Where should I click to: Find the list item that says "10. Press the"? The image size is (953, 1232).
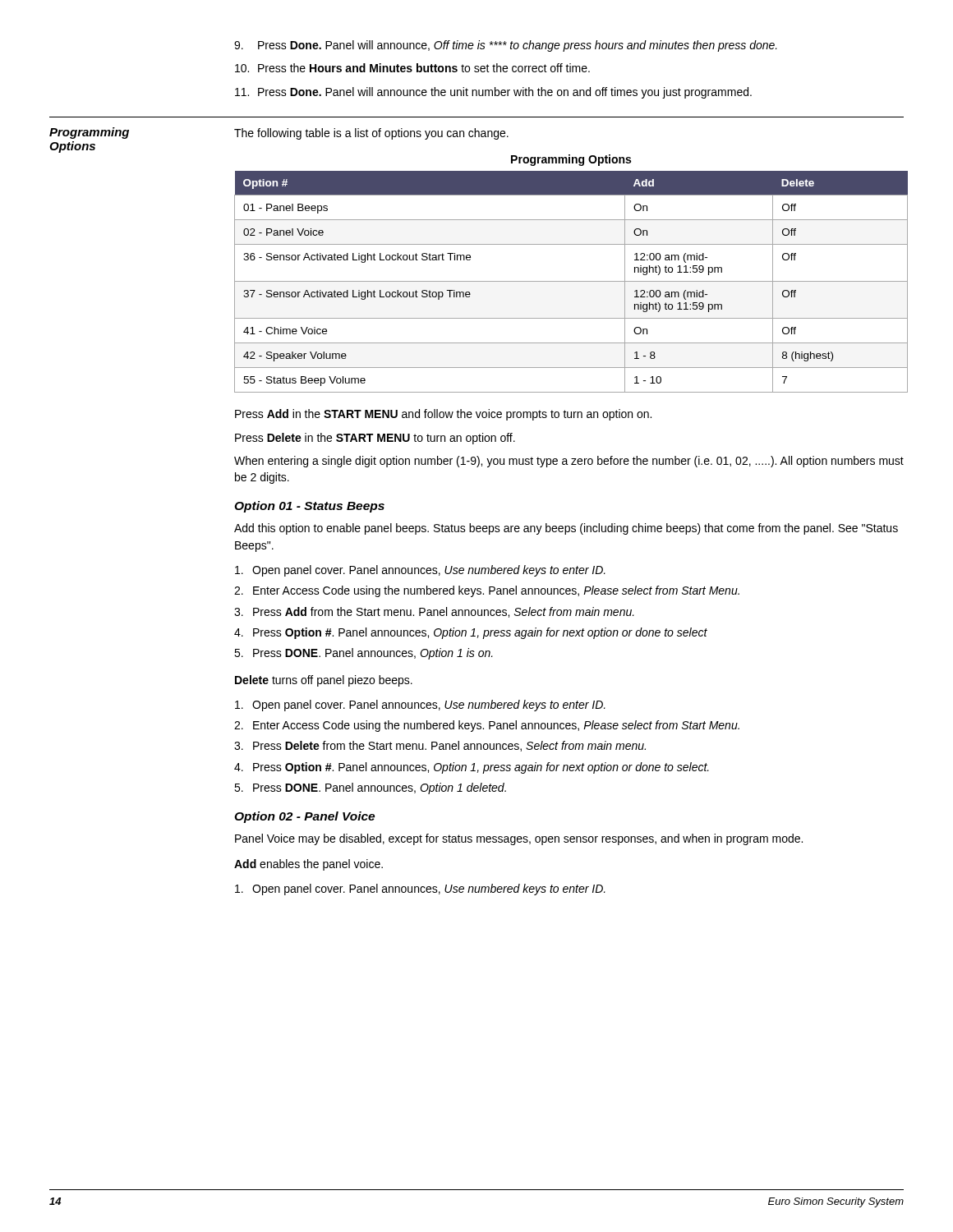click(x=412, y=69)
